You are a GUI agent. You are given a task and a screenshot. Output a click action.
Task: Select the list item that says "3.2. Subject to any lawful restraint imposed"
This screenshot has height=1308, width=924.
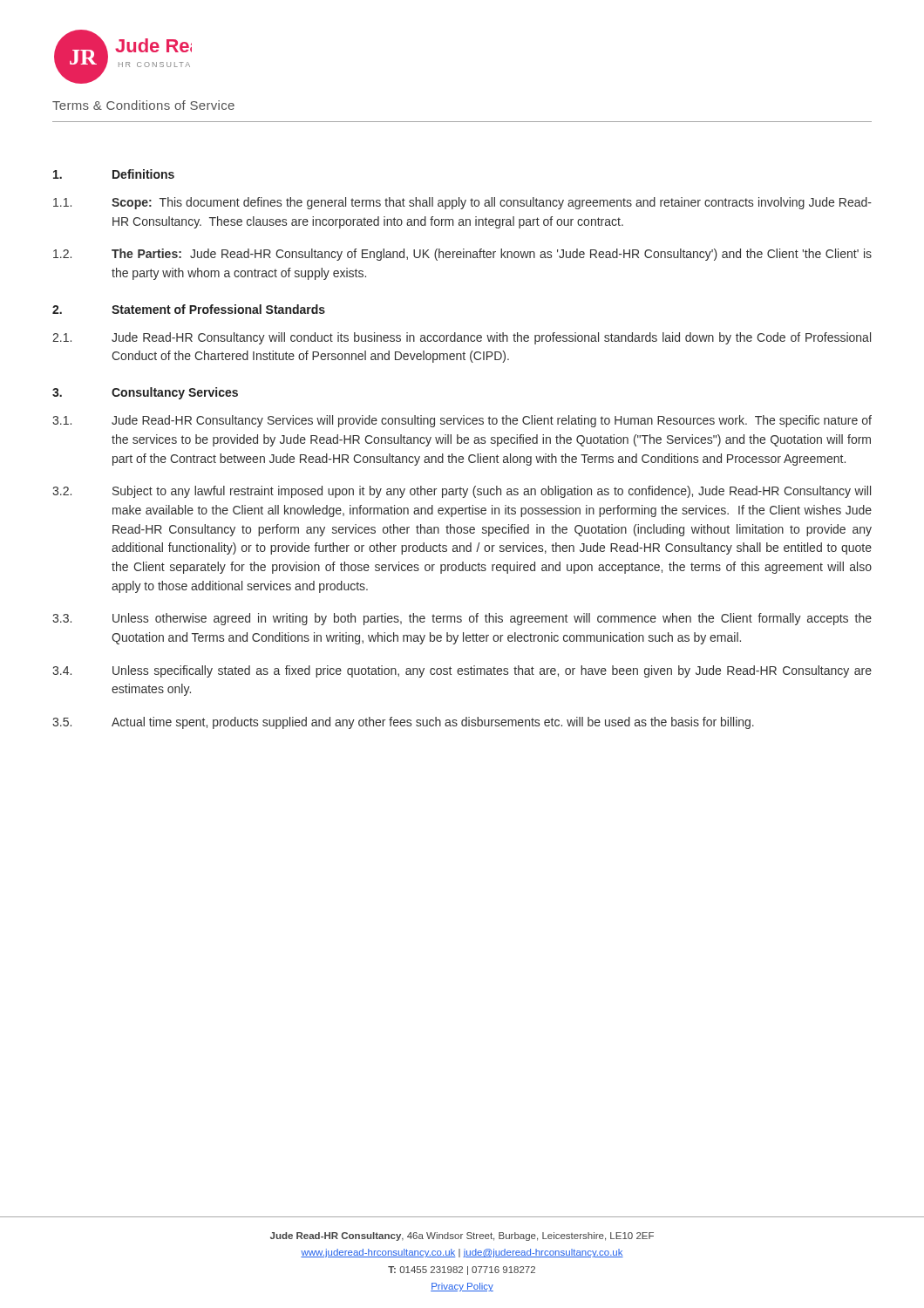(x=462, y=539)
